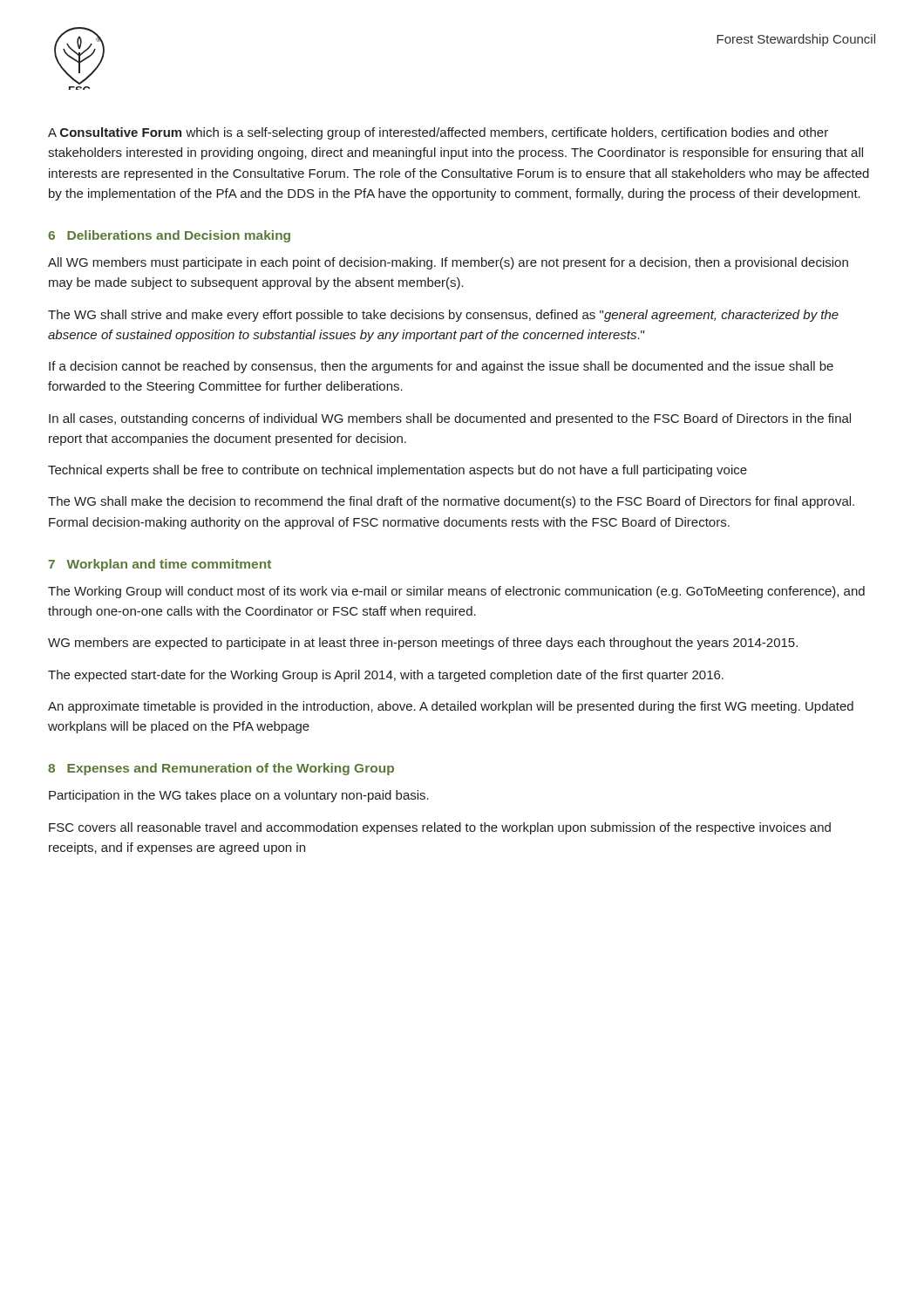This screenshot has height=1308, width=924.
Task: Find the text block with the text "The WG shall strive and"
Action: click(x=443, y=324)
